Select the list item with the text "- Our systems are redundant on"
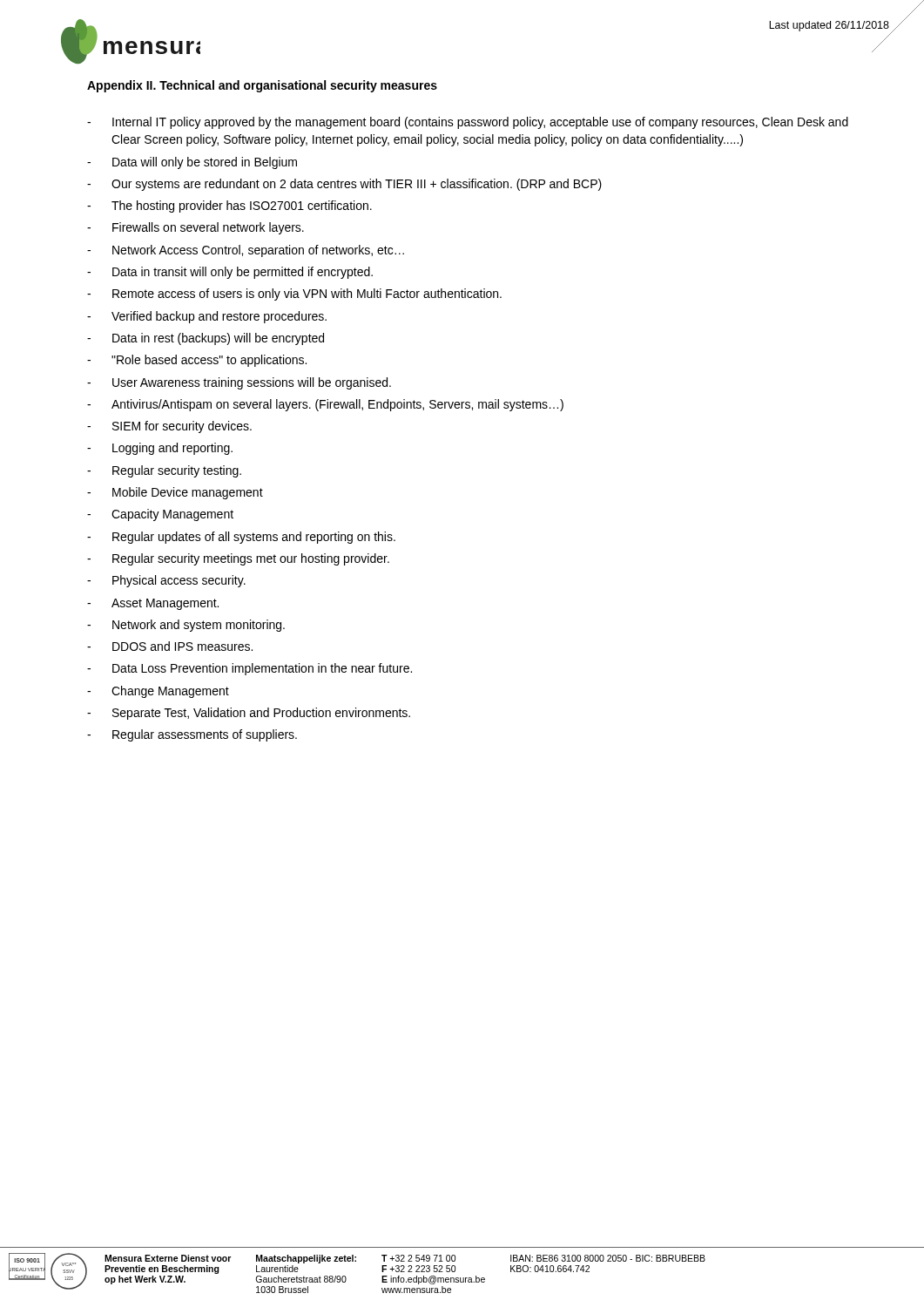 click(482, 184)
